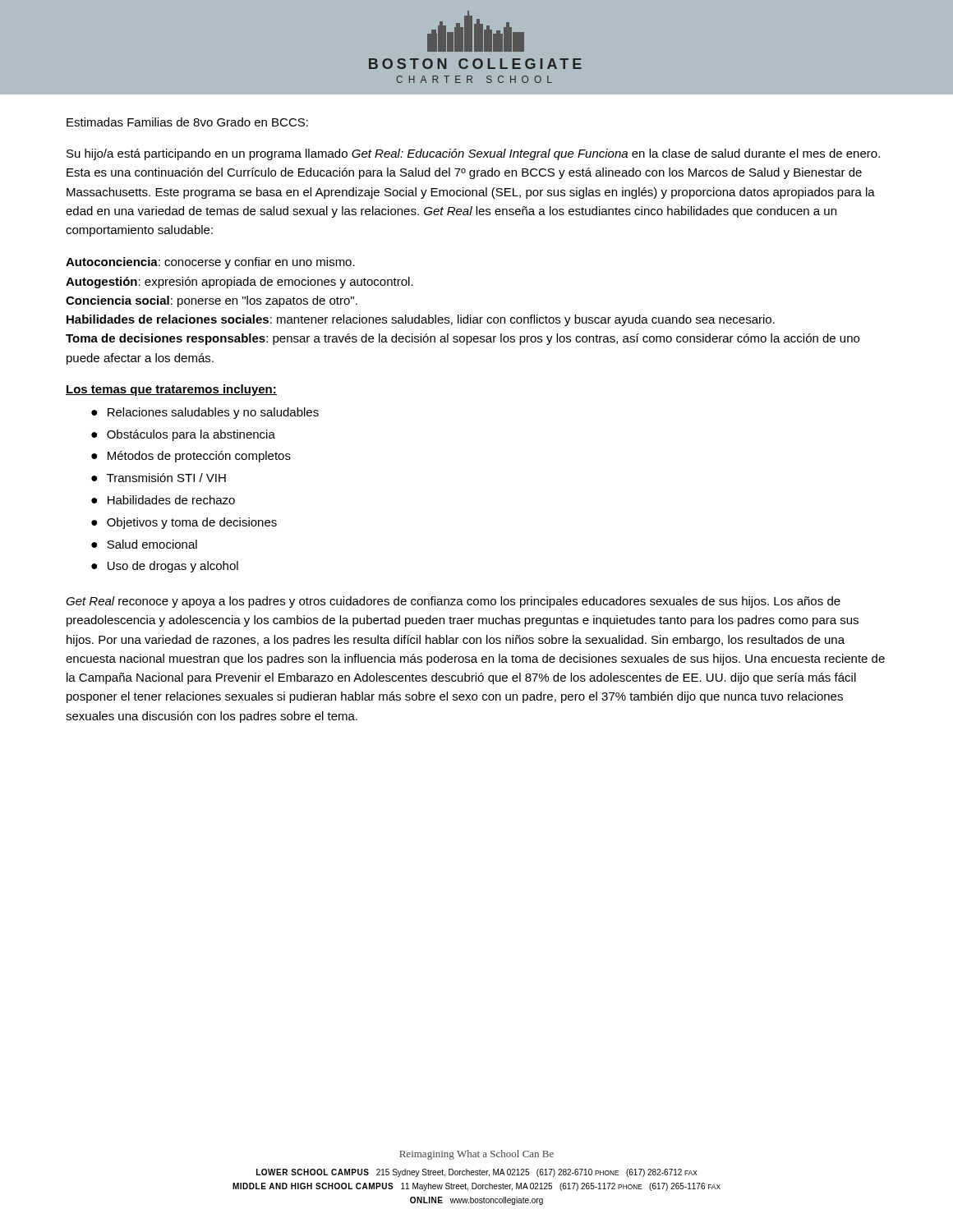Find the text block that reads "Autoconciencia: conocerse y confiar en uno"

[x=463, y=310]
